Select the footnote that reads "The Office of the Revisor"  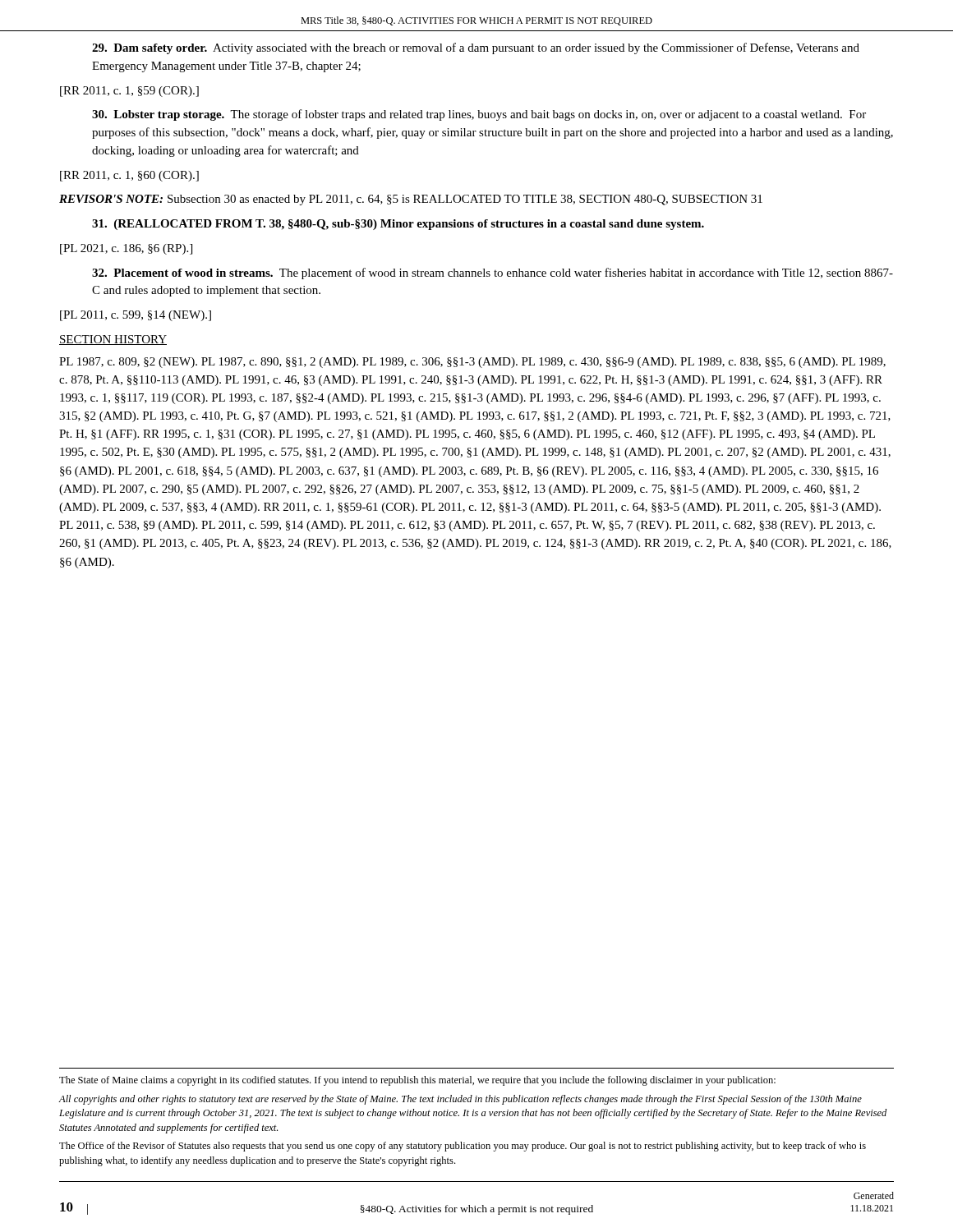point(463,1153)
